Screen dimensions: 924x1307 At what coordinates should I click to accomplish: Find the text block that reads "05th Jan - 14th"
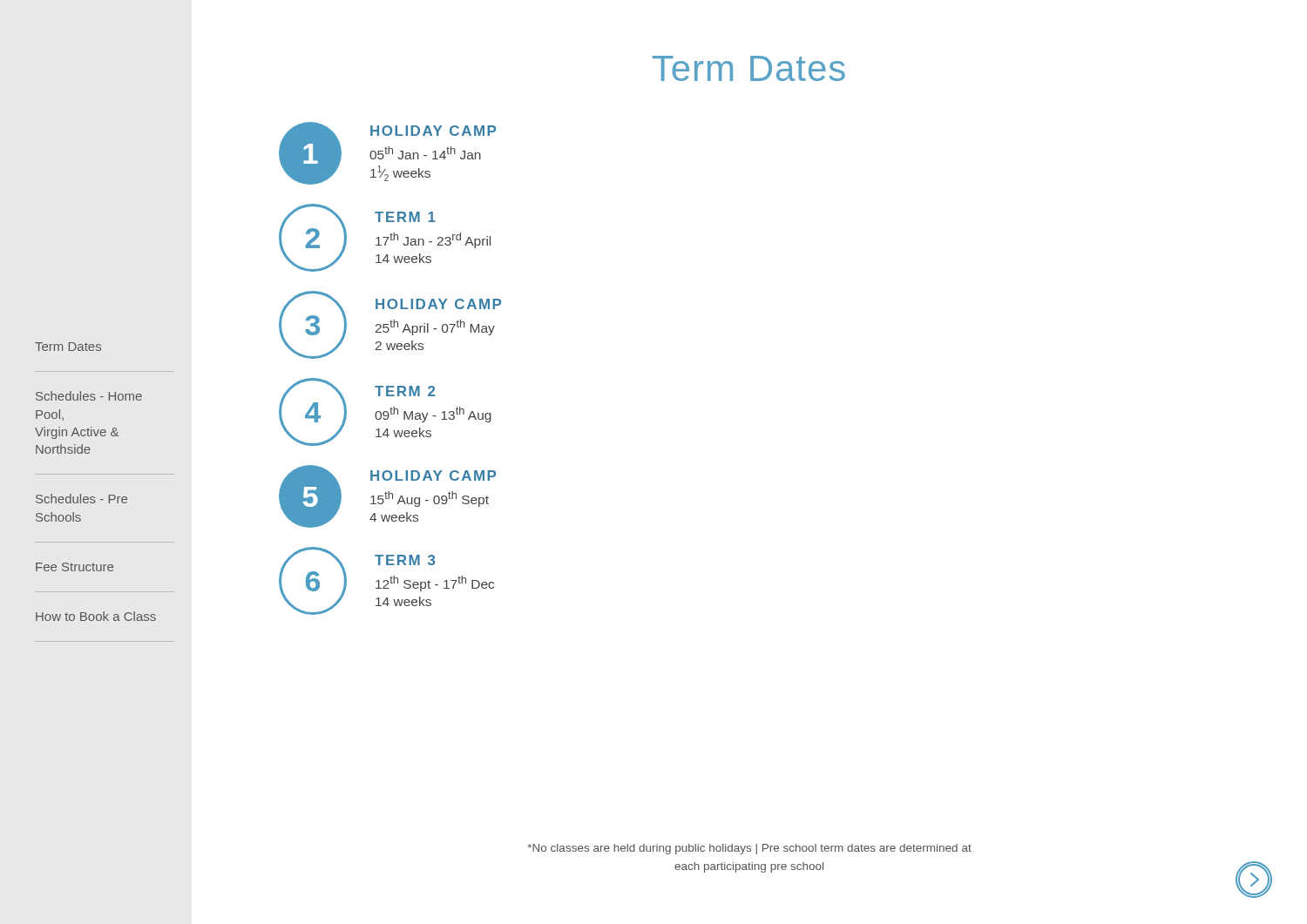click(425, 153)
